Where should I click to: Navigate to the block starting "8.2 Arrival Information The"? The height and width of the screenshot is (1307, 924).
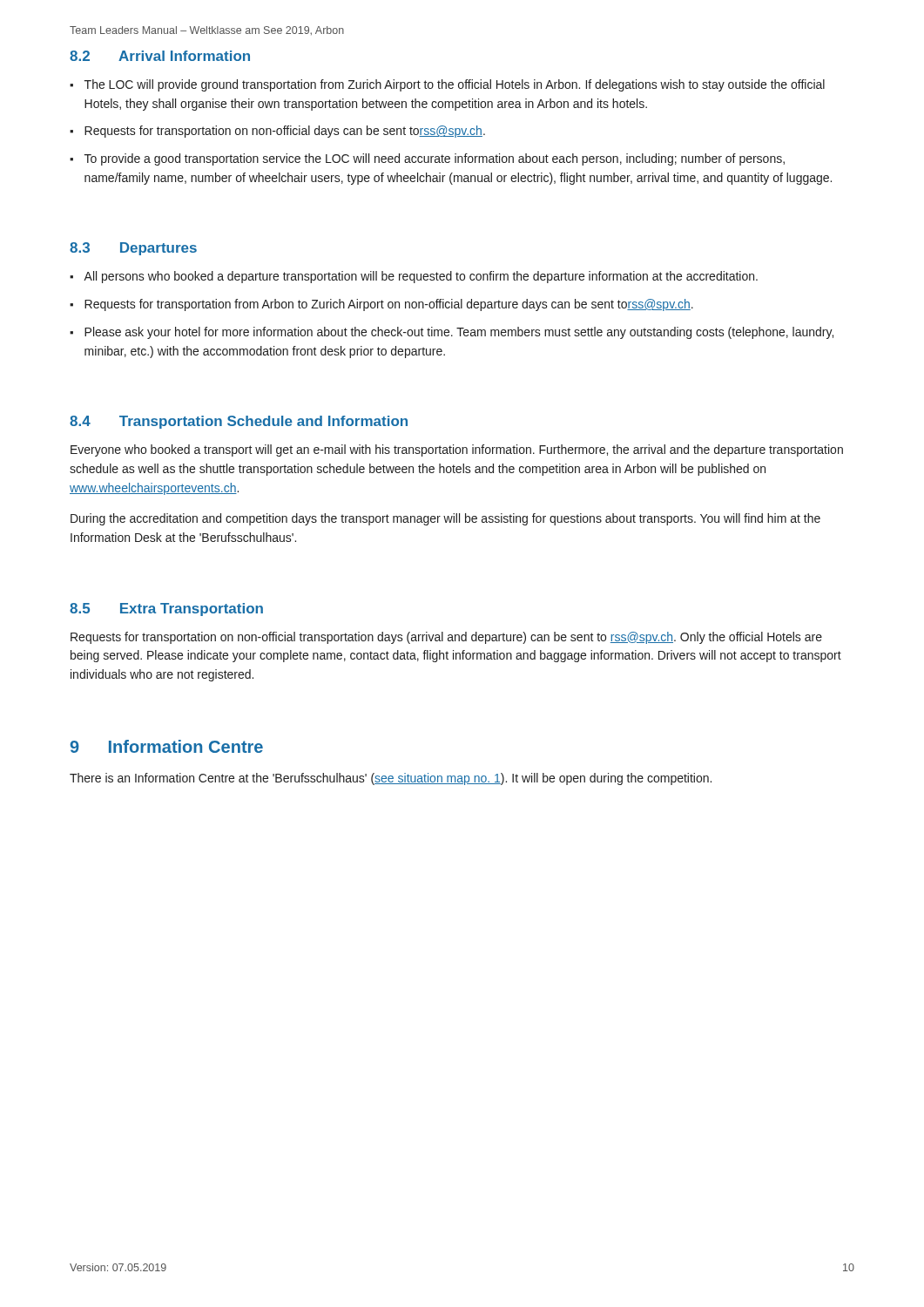click(x=462, y=118)
